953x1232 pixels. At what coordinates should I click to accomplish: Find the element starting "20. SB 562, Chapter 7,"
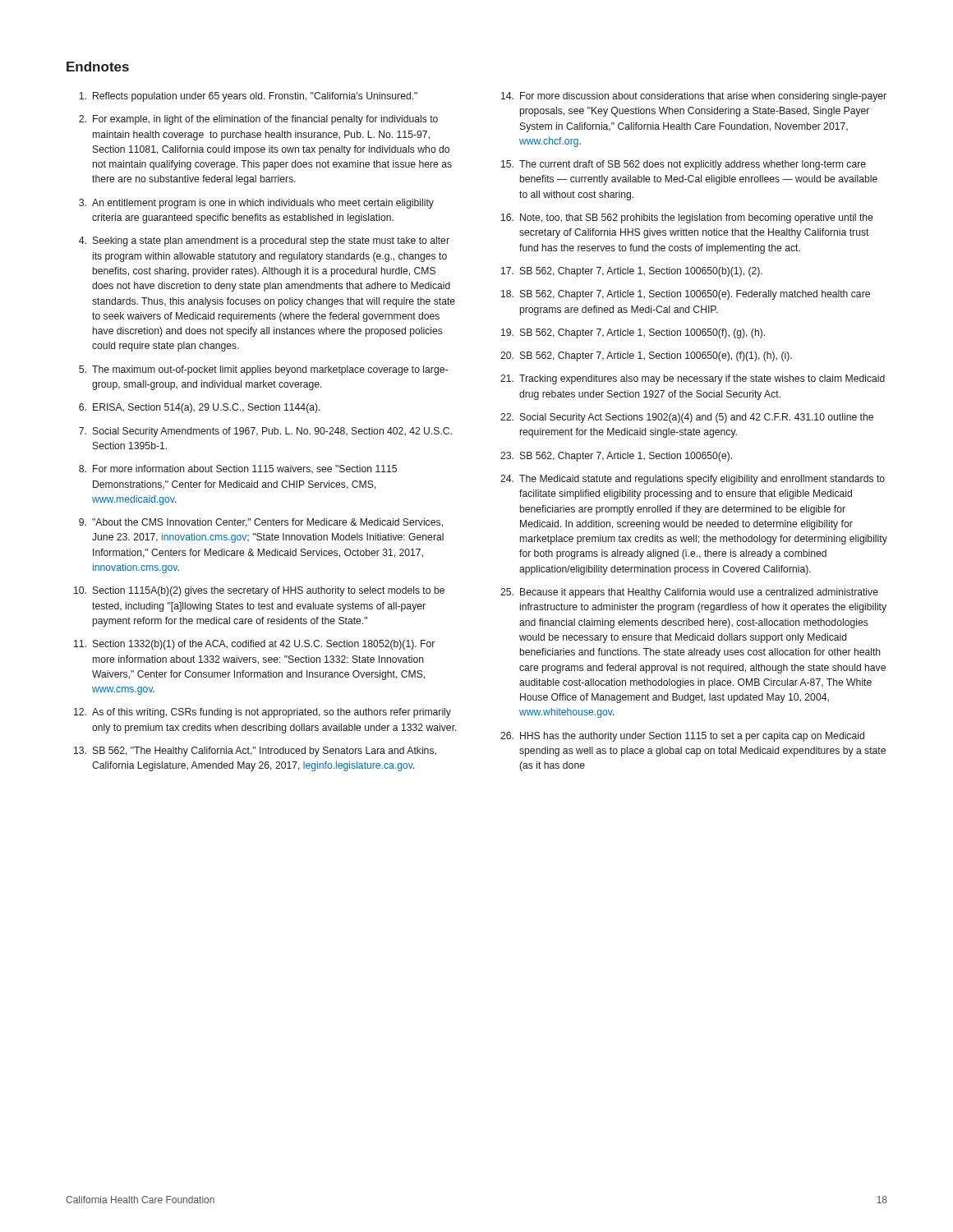tap(690, 356)
